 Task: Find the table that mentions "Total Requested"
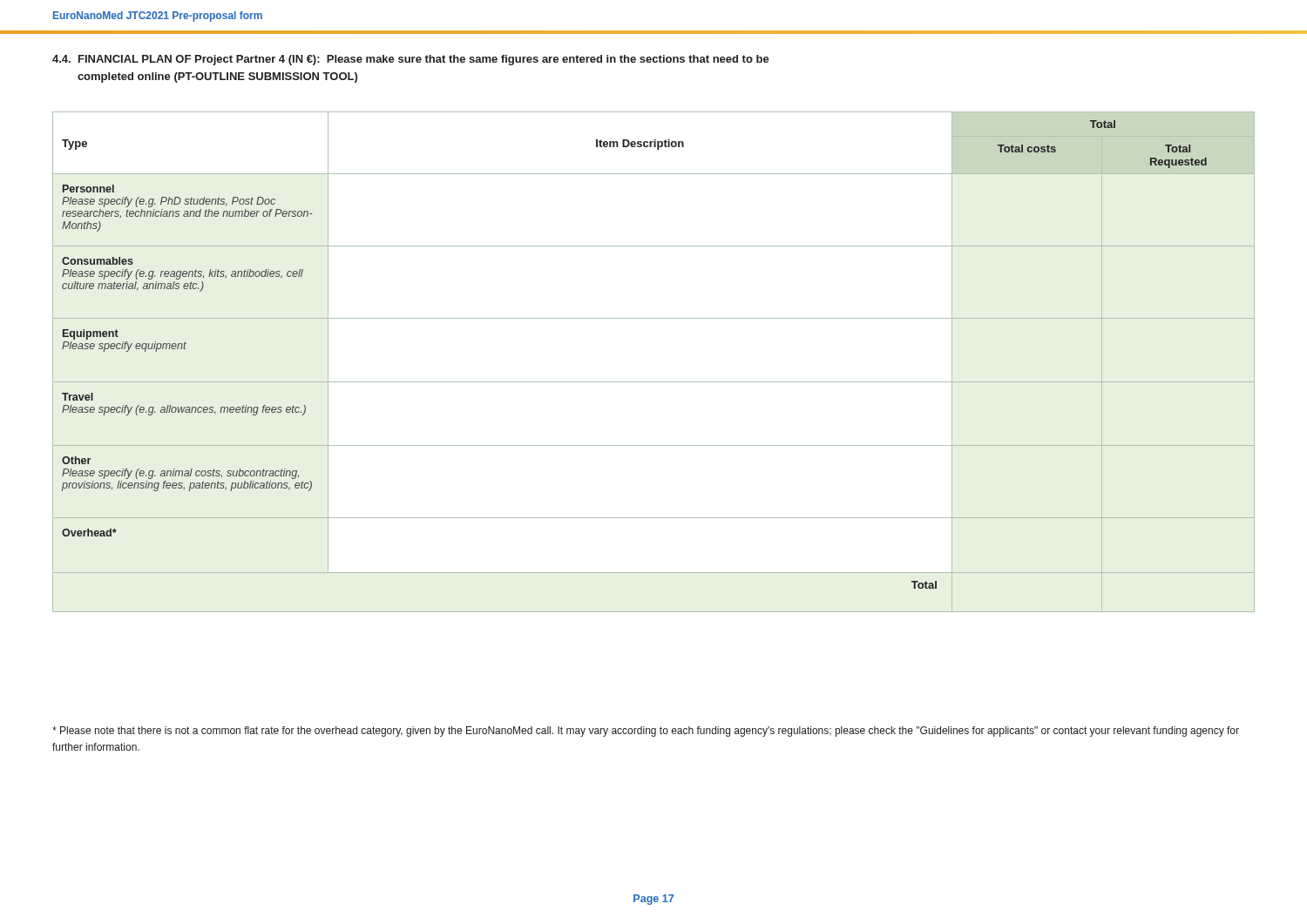[654, 362]
